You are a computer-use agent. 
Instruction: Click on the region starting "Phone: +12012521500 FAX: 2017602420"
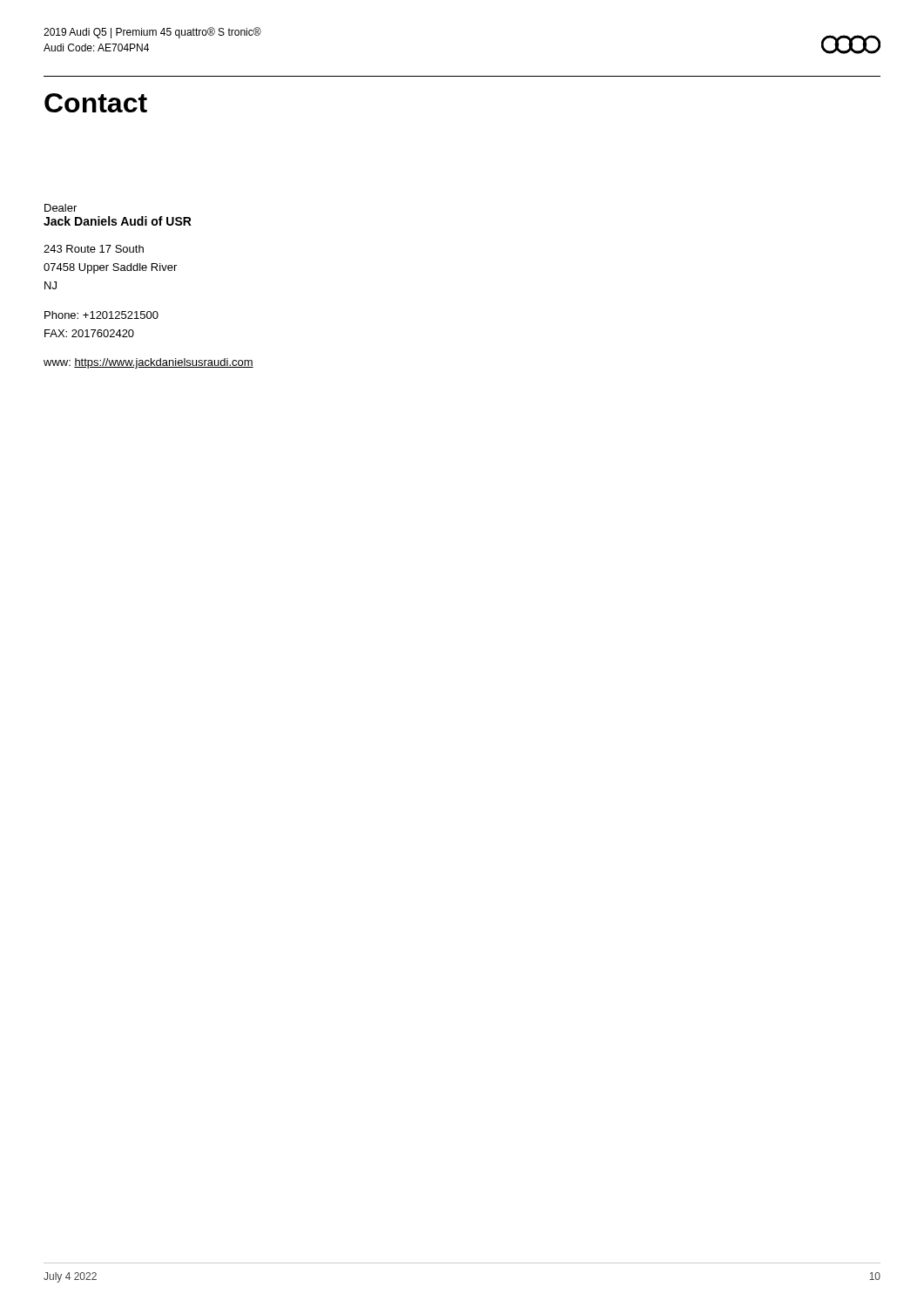click(x=101, y=324)
